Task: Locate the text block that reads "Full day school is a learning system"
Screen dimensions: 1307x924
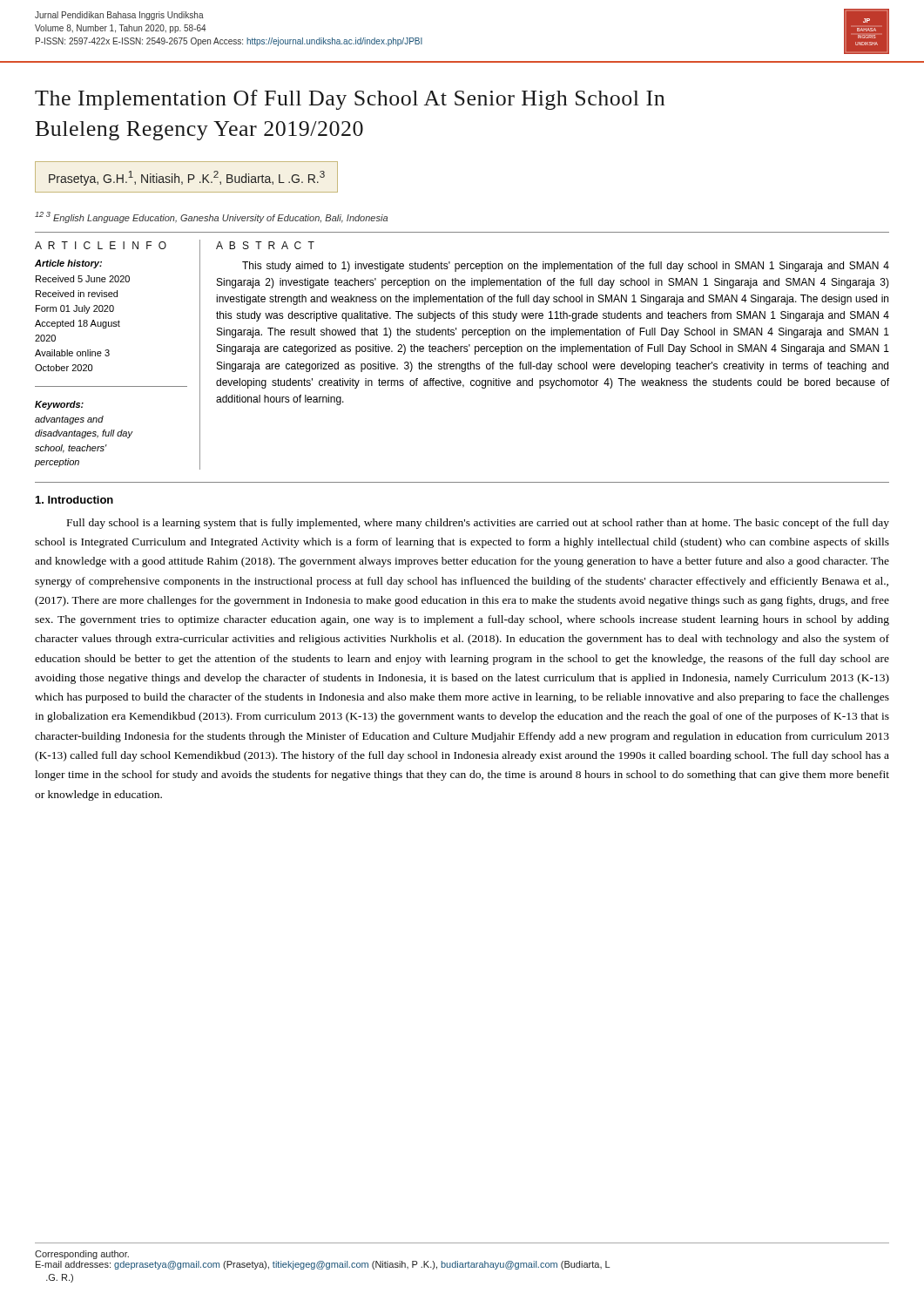Action: [x=462, y=659]
